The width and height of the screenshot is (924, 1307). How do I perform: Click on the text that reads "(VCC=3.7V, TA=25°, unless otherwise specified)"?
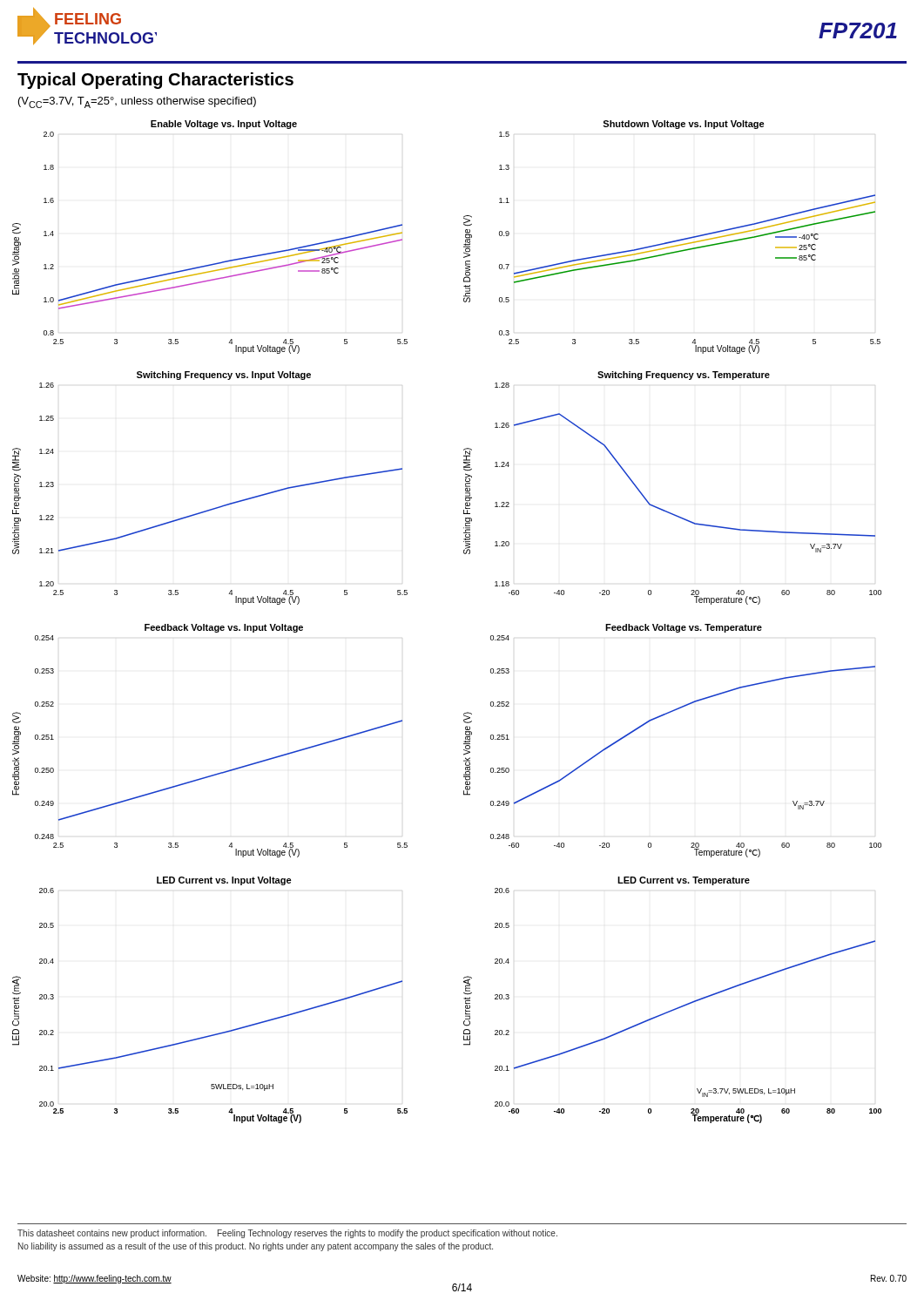pos(137,102)
